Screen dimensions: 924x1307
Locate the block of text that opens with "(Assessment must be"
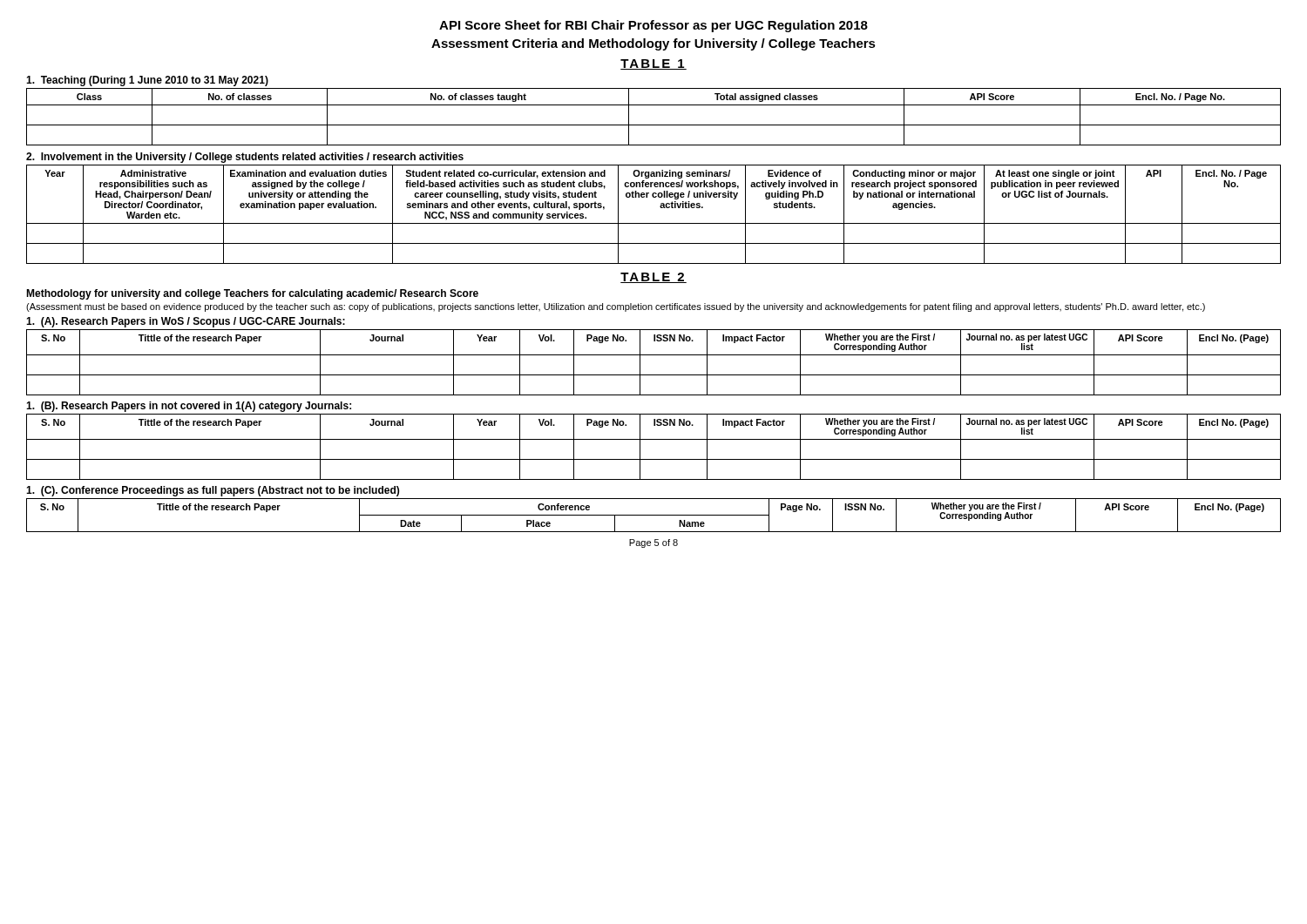point(616,307)
